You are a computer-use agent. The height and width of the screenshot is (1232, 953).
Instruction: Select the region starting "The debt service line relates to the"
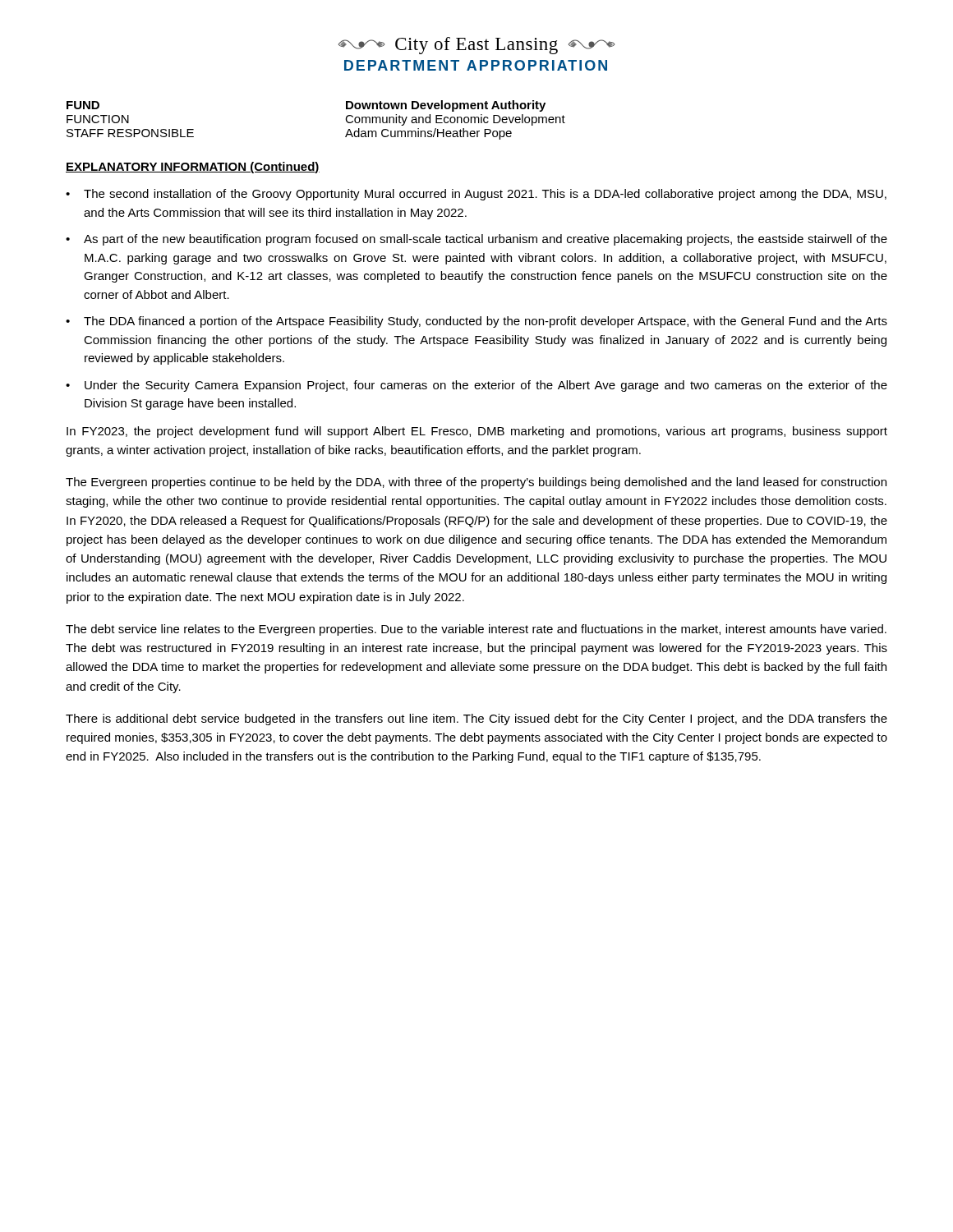pos(476,657)
